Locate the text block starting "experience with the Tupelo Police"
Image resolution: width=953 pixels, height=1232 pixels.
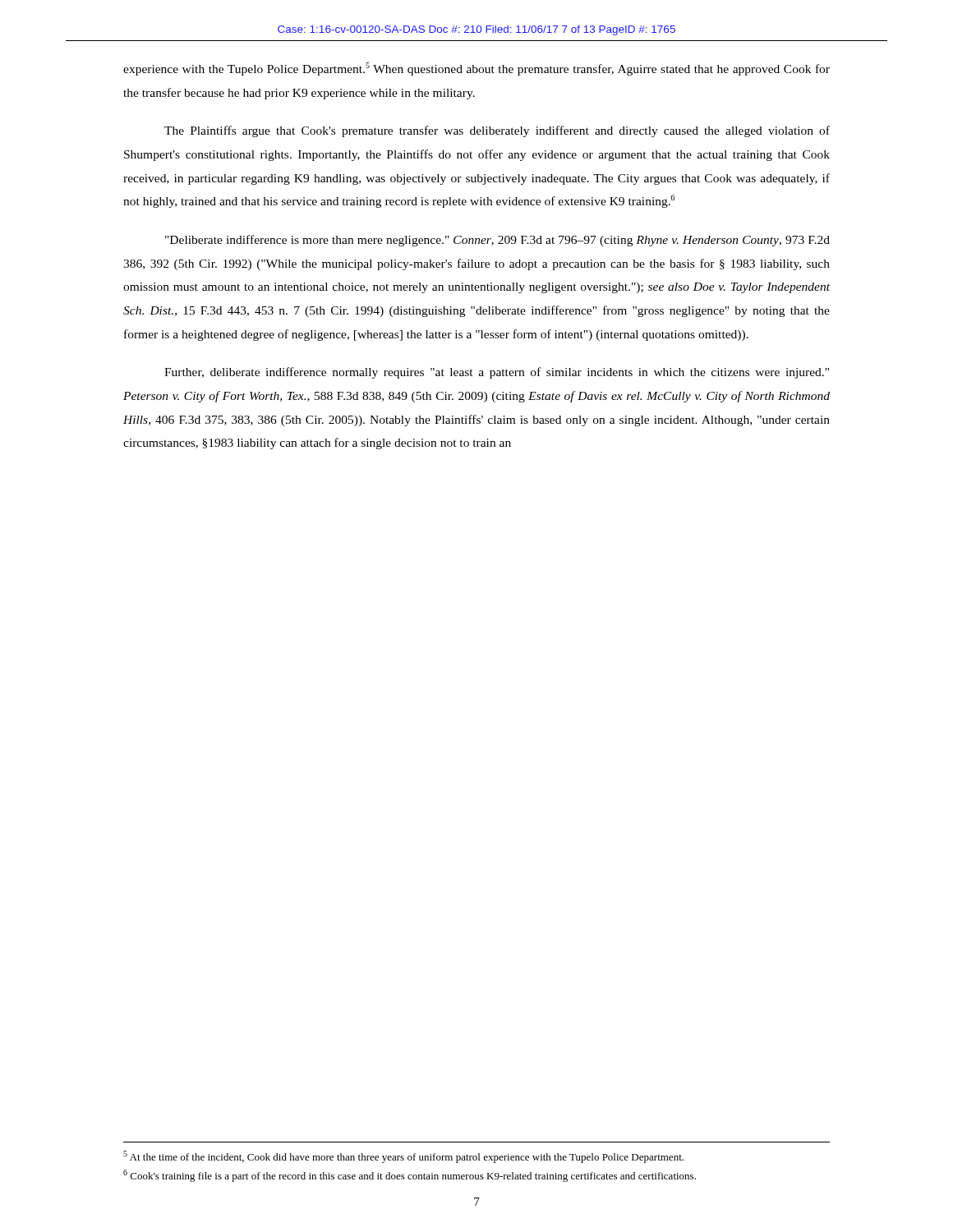(x=476, y=80)
